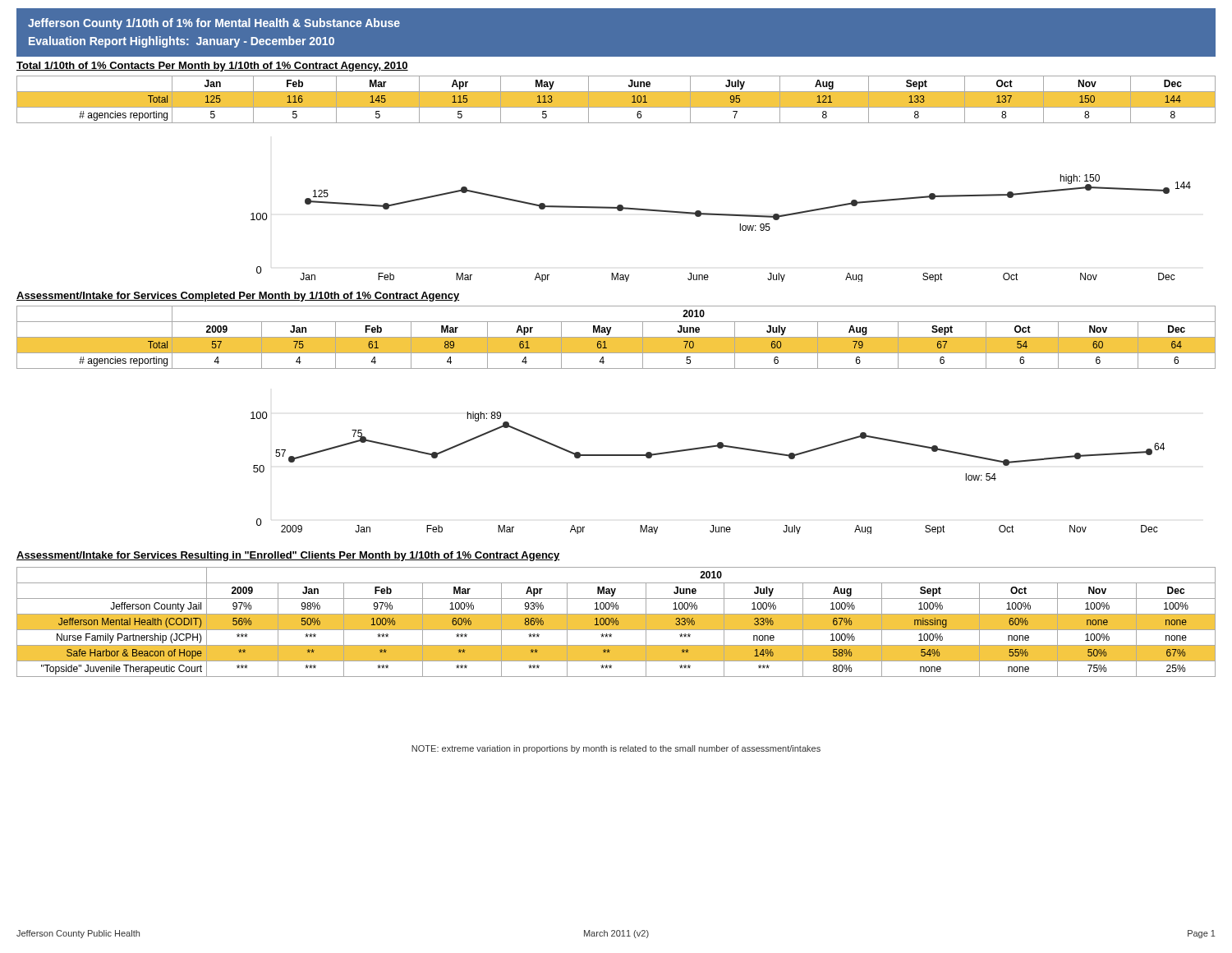Viewport: 1232px width, 953px height.
Task: Select the footnote containing "NOTE: extreme variation in proportions"
Action: pyautogui.click(x=616, y=748)
